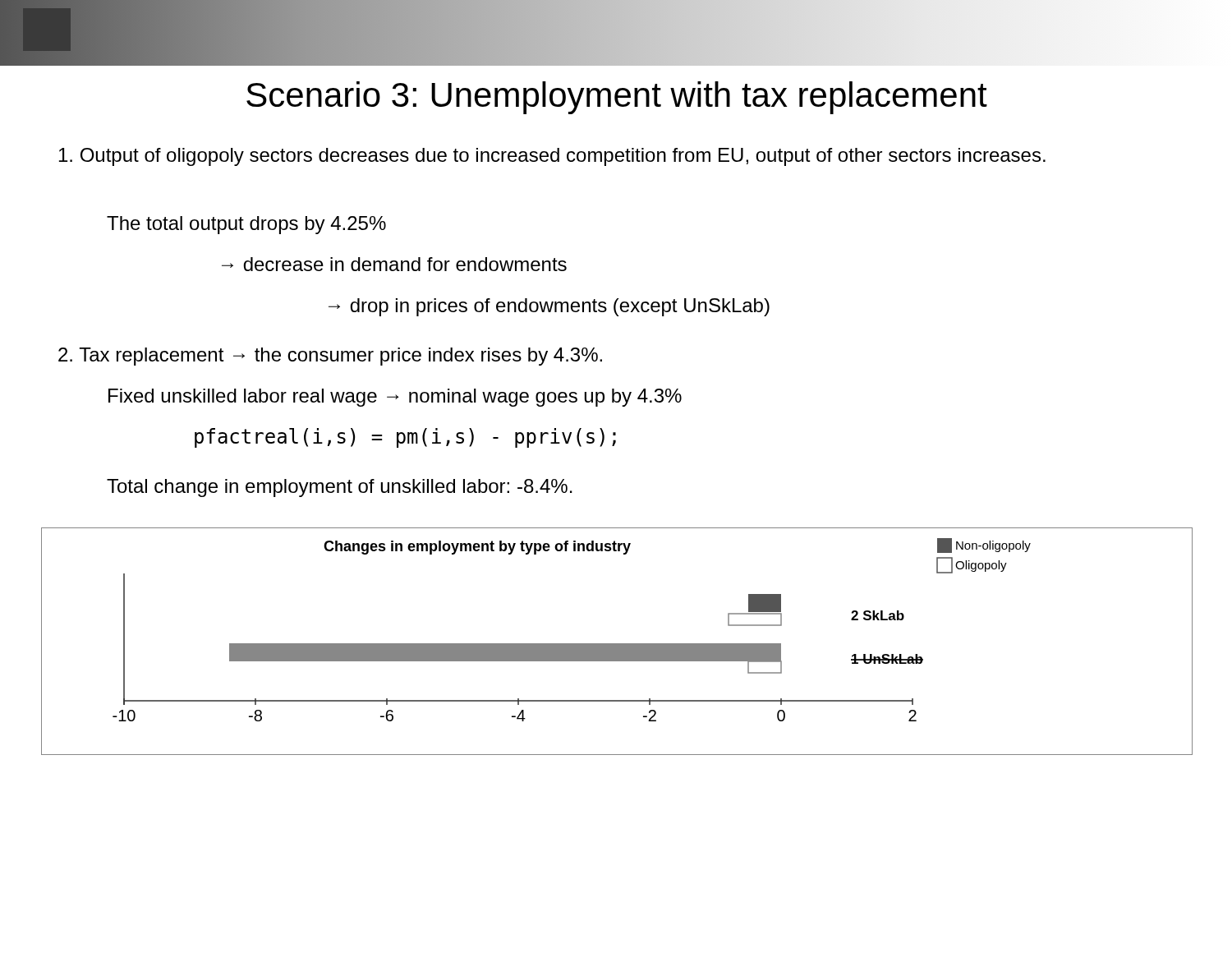Locate a grouped bar chart

[616, 640]
